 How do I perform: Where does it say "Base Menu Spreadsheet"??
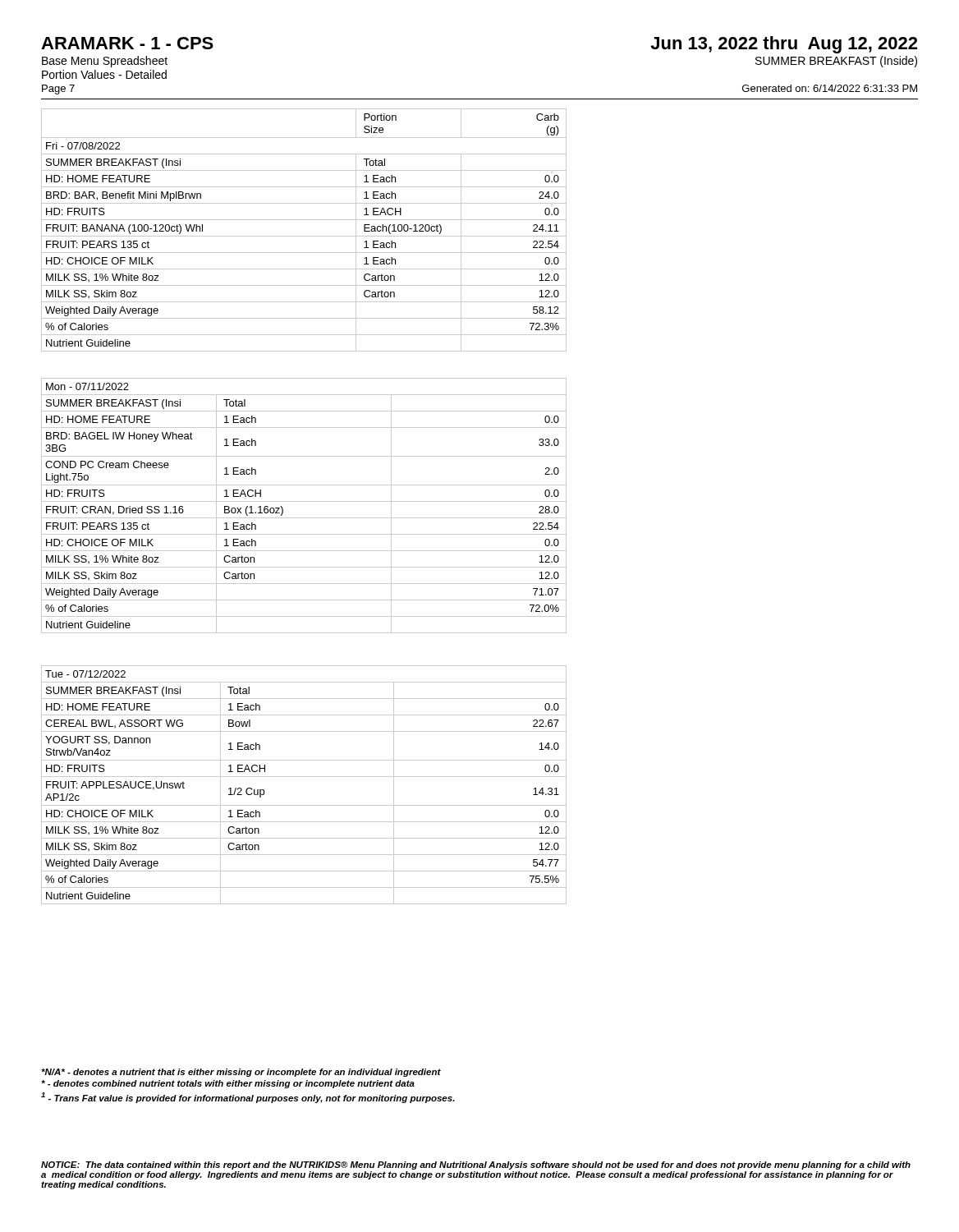coord(104,61)
